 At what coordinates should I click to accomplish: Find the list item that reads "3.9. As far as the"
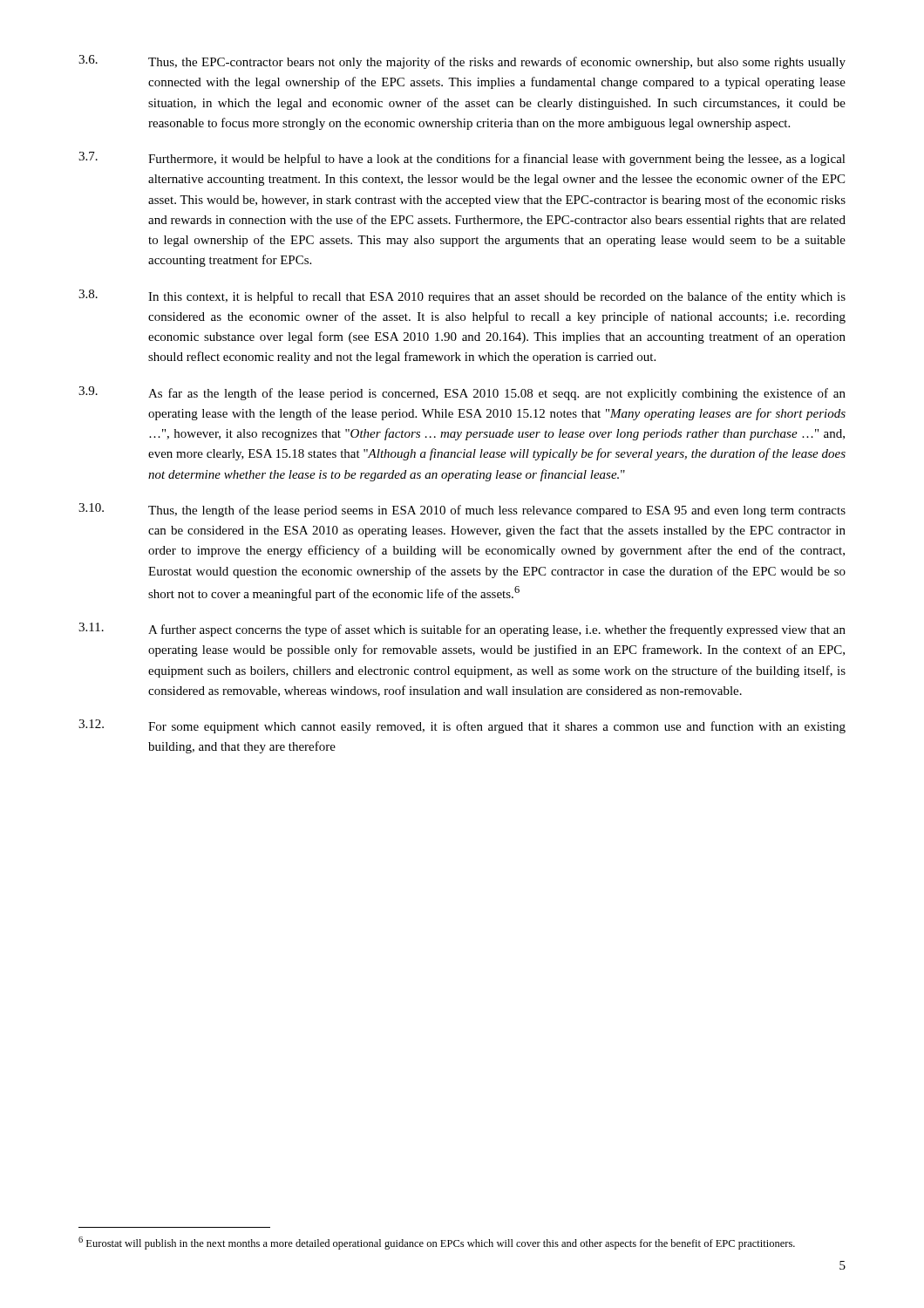[462, 434]
